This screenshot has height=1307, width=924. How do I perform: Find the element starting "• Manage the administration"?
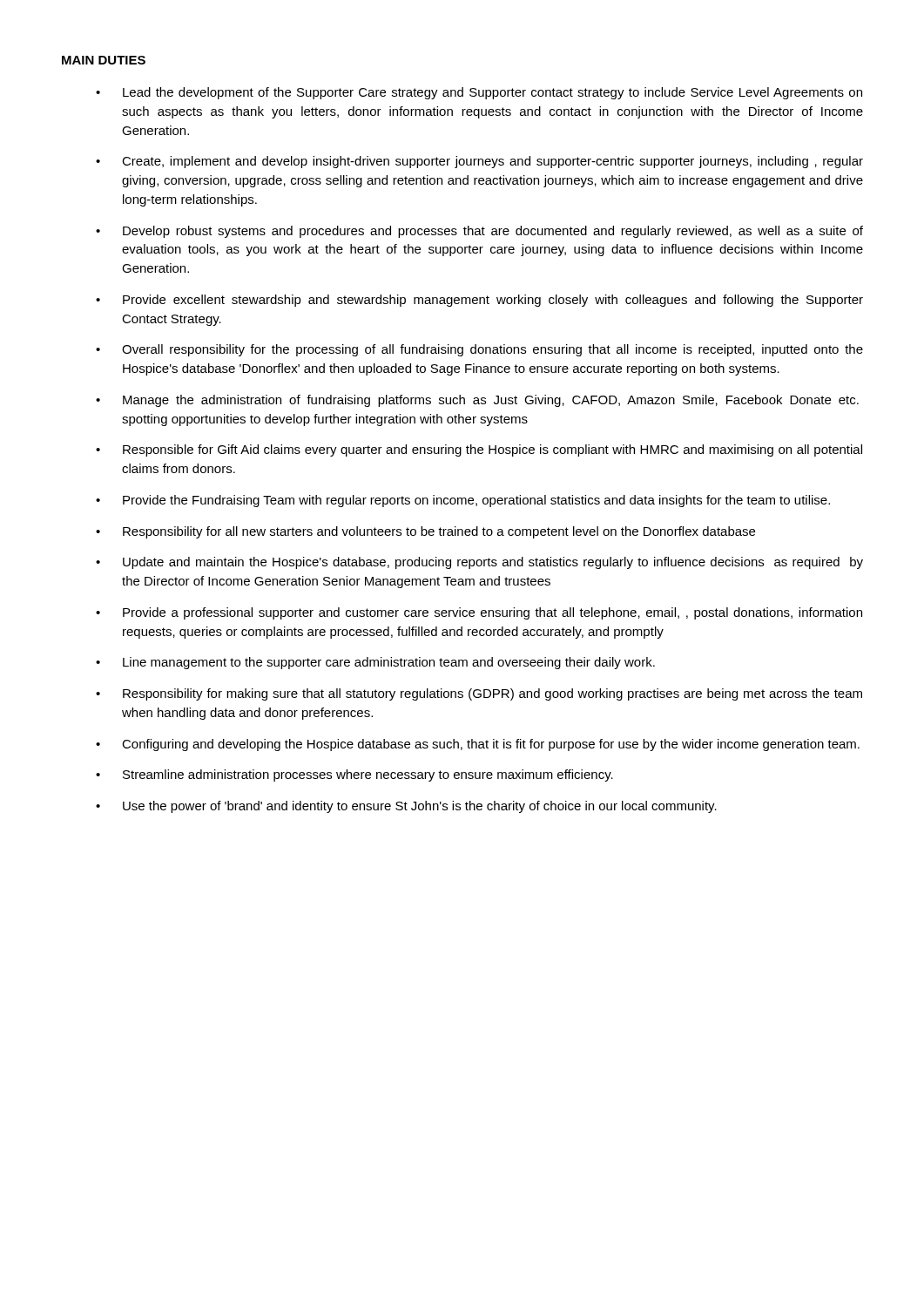[x=479, y=409]
